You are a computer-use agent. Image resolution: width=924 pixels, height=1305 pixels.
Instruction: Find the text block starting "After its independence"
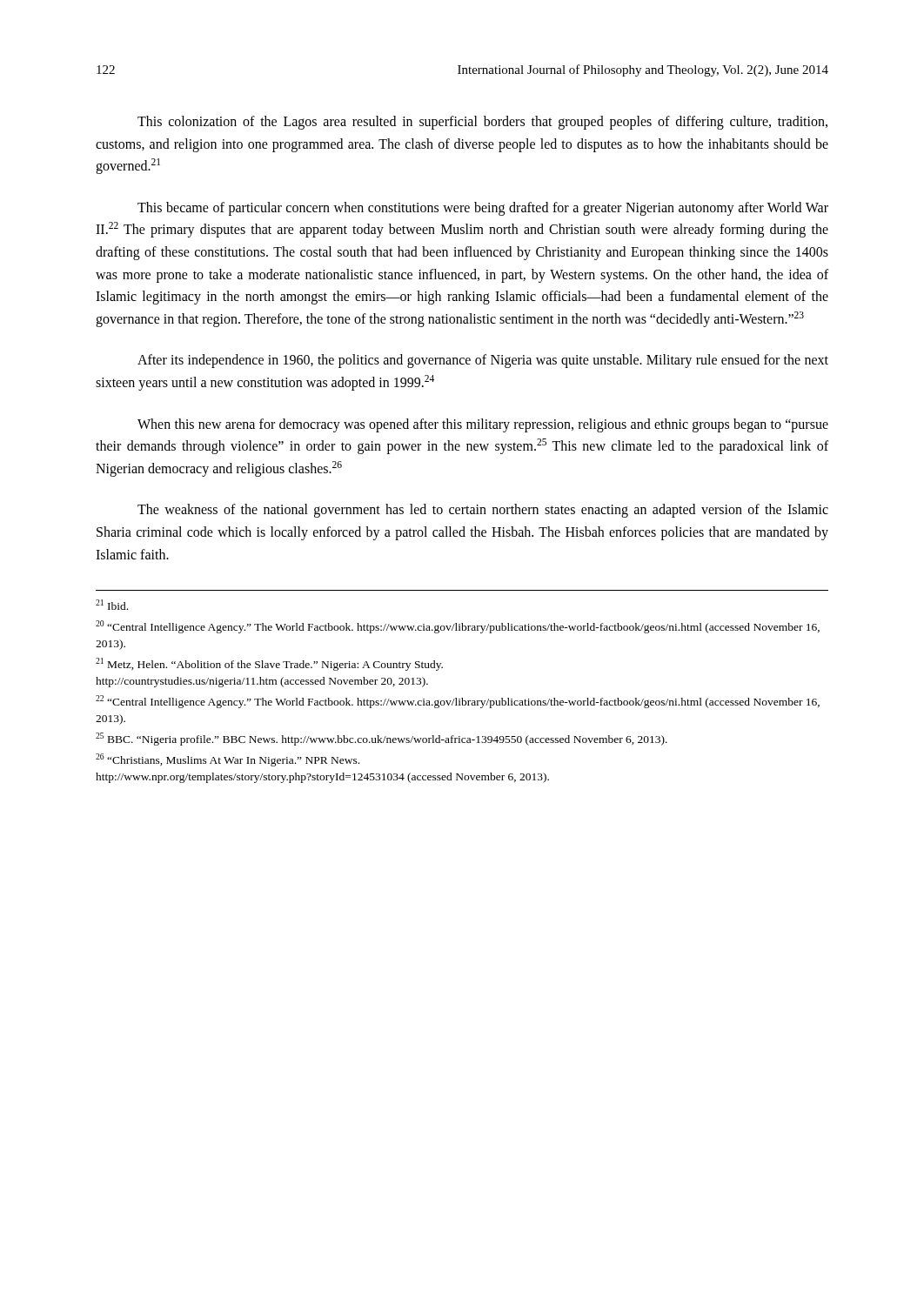462,371
